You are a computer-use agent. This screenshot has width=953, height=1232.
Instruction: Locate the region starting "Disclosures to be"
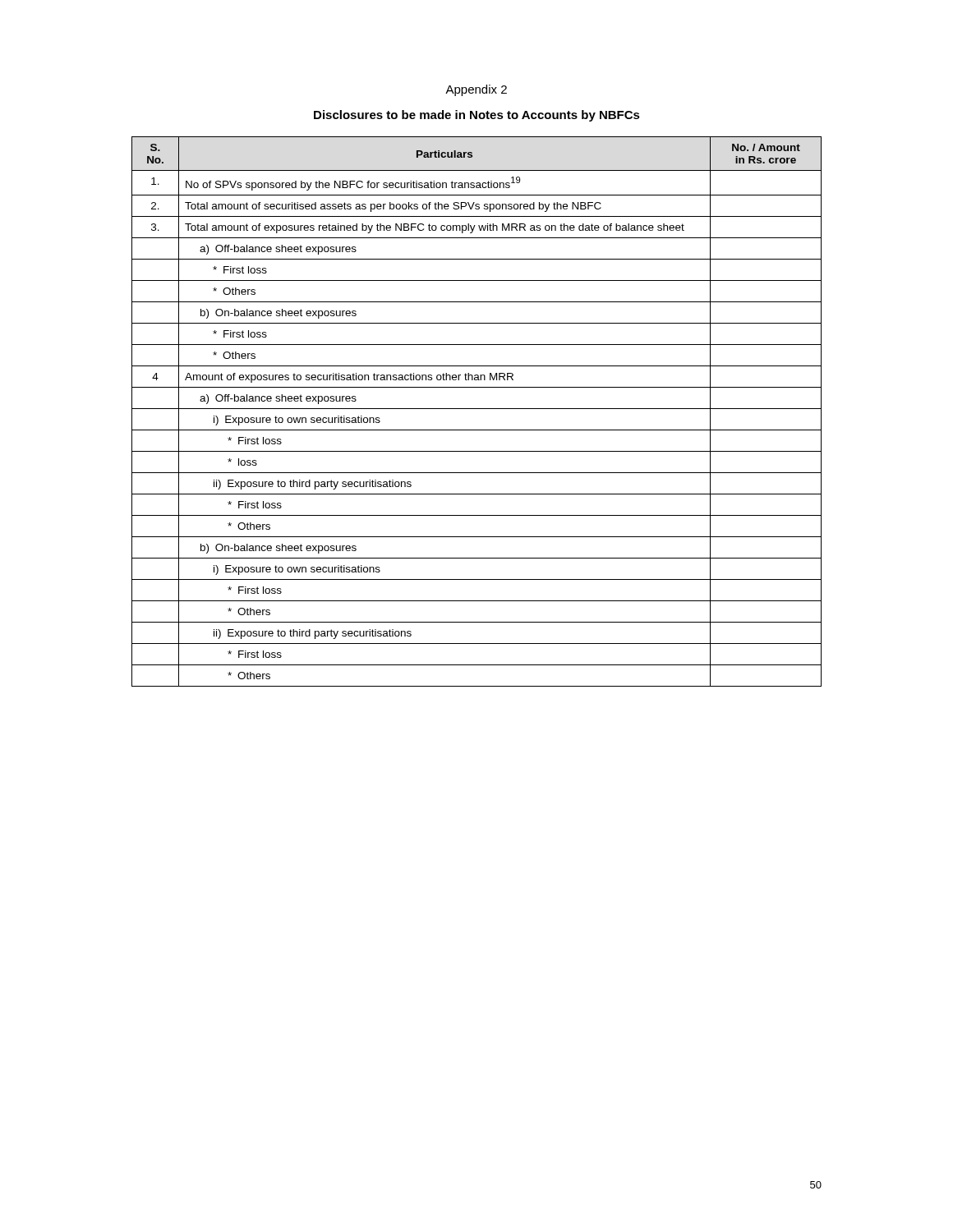[476, 115]
